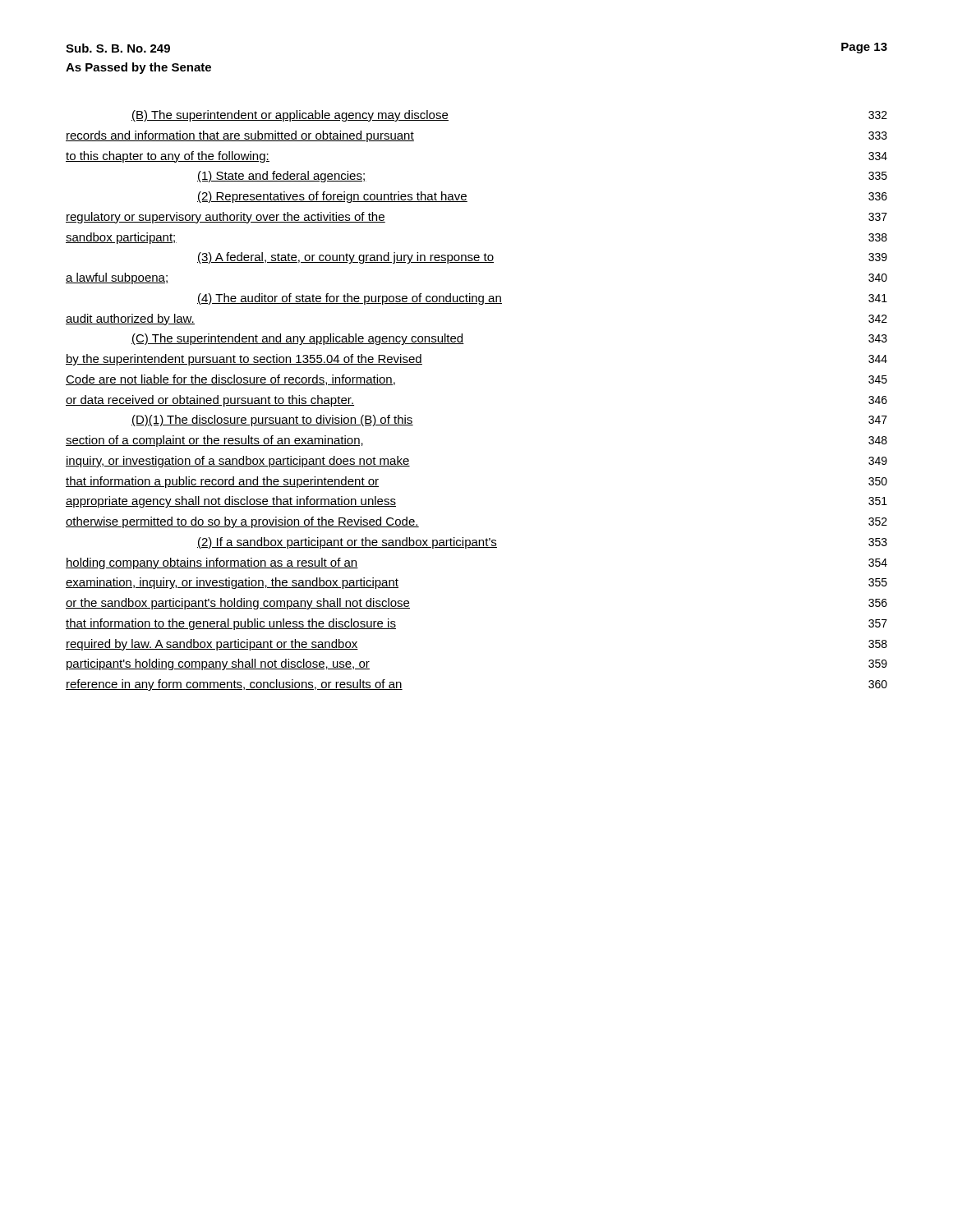Locate the block starting "(3) A federal, state, or county"
953x1232 pixels.
click(x=476, y=268)
